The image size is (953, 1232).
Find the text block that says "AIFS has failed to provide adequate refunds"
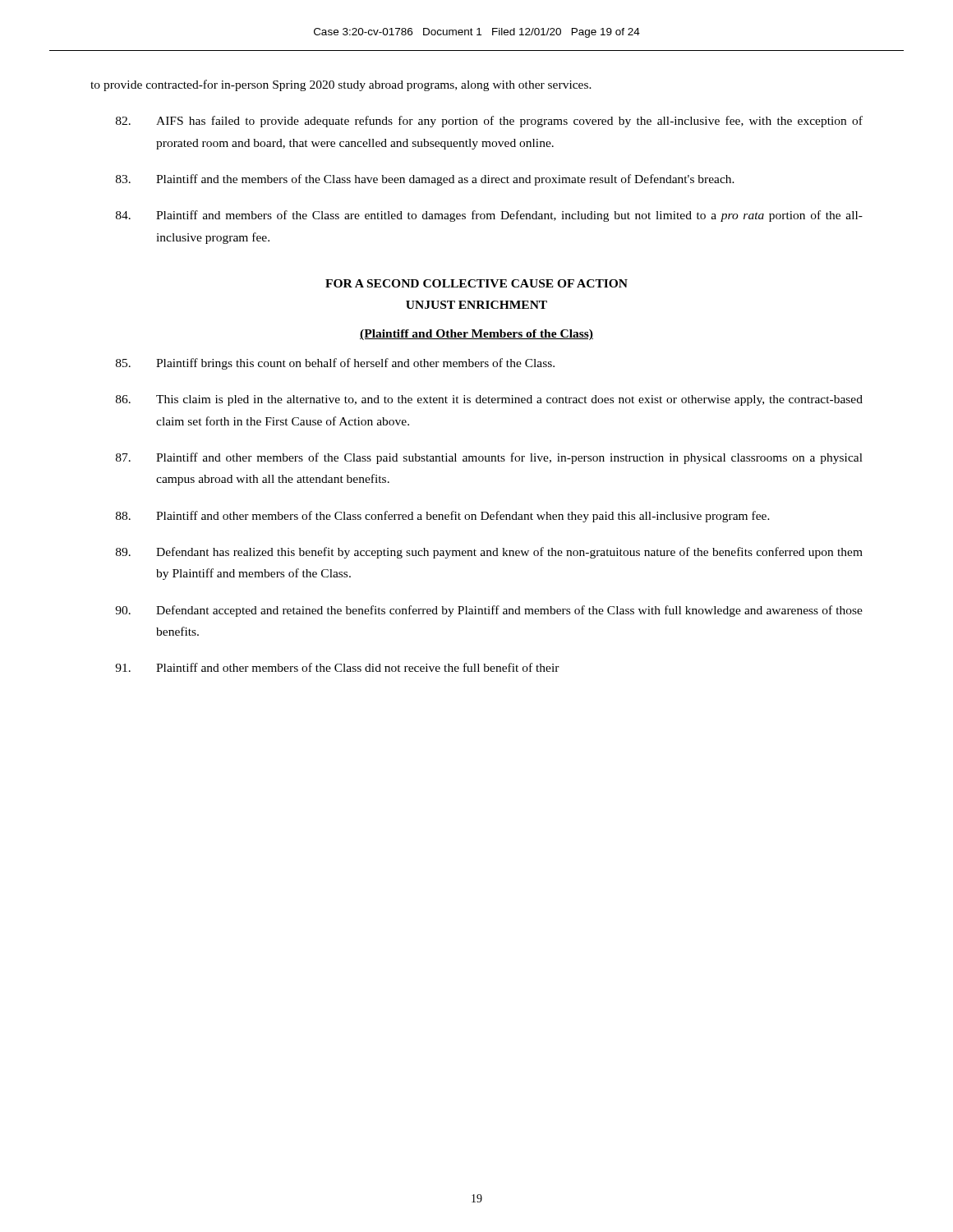[476, 132]
